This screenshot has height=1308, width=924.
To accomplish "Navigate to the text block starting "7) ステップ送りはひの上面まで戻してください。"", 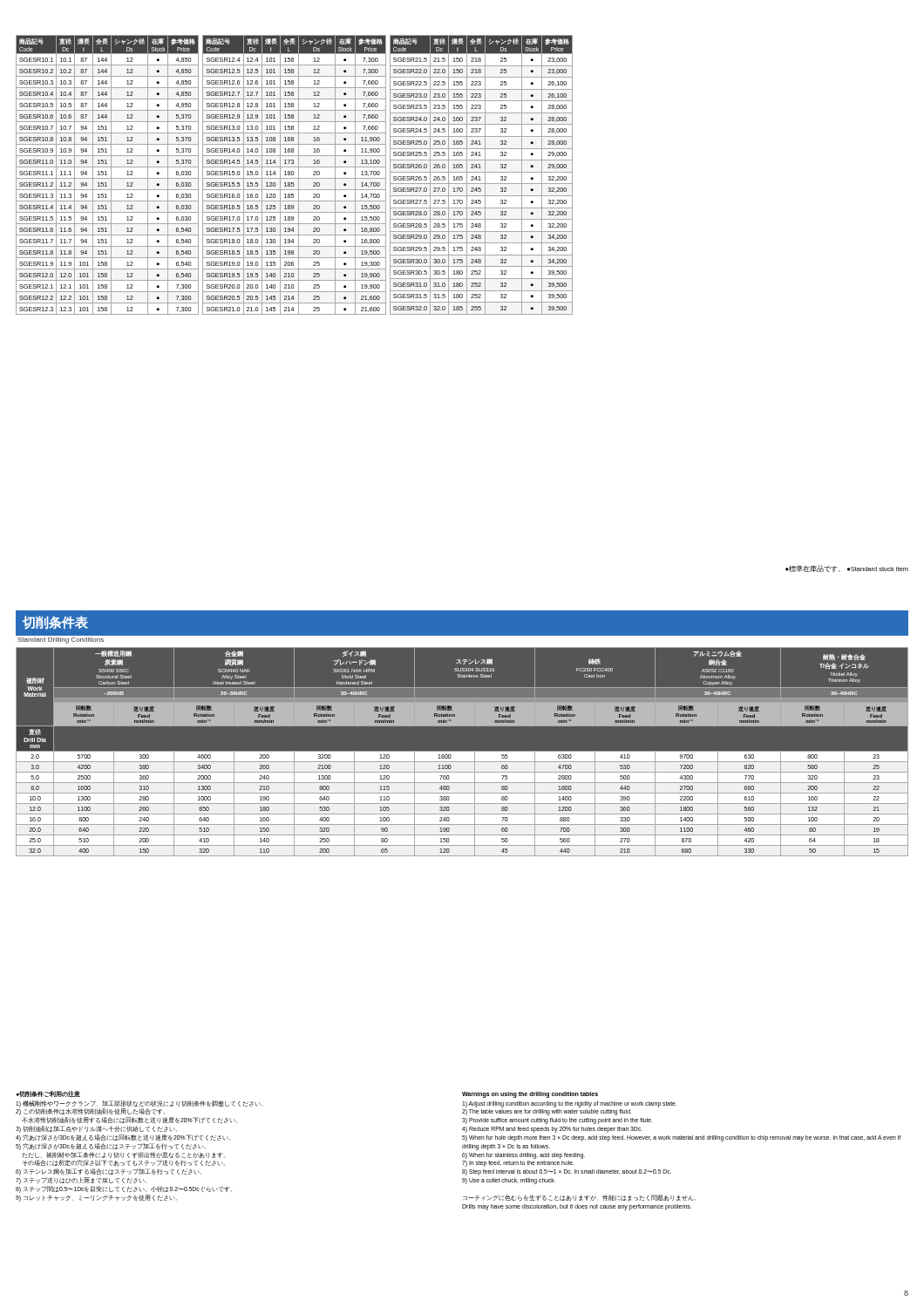I will click(83, 1180).
